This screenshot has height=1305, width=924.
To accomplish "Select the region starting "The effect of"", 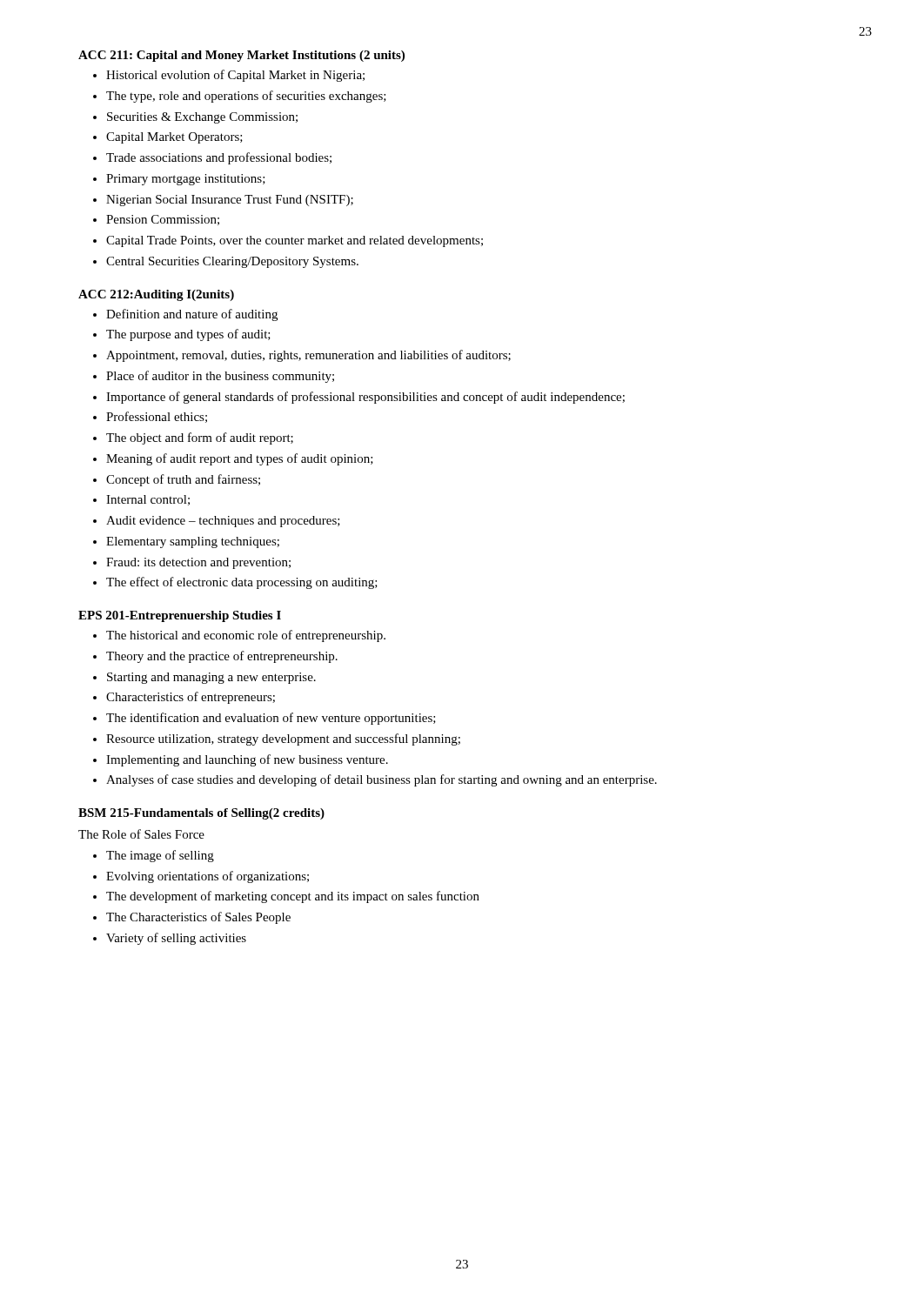I will click(242, 582).
